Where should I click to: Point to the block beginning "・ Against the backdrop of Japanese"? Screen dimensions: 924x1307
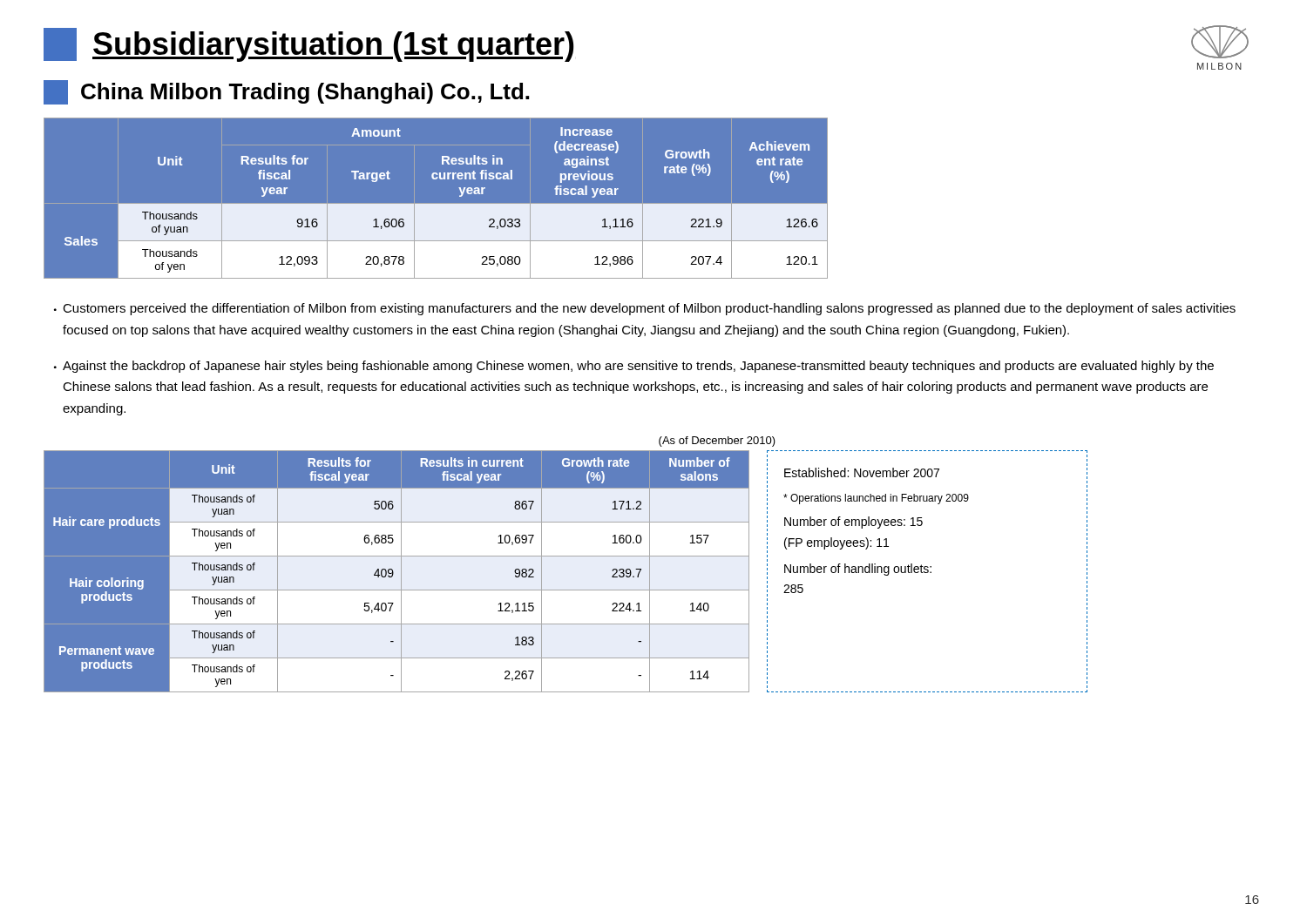(631, 385)
